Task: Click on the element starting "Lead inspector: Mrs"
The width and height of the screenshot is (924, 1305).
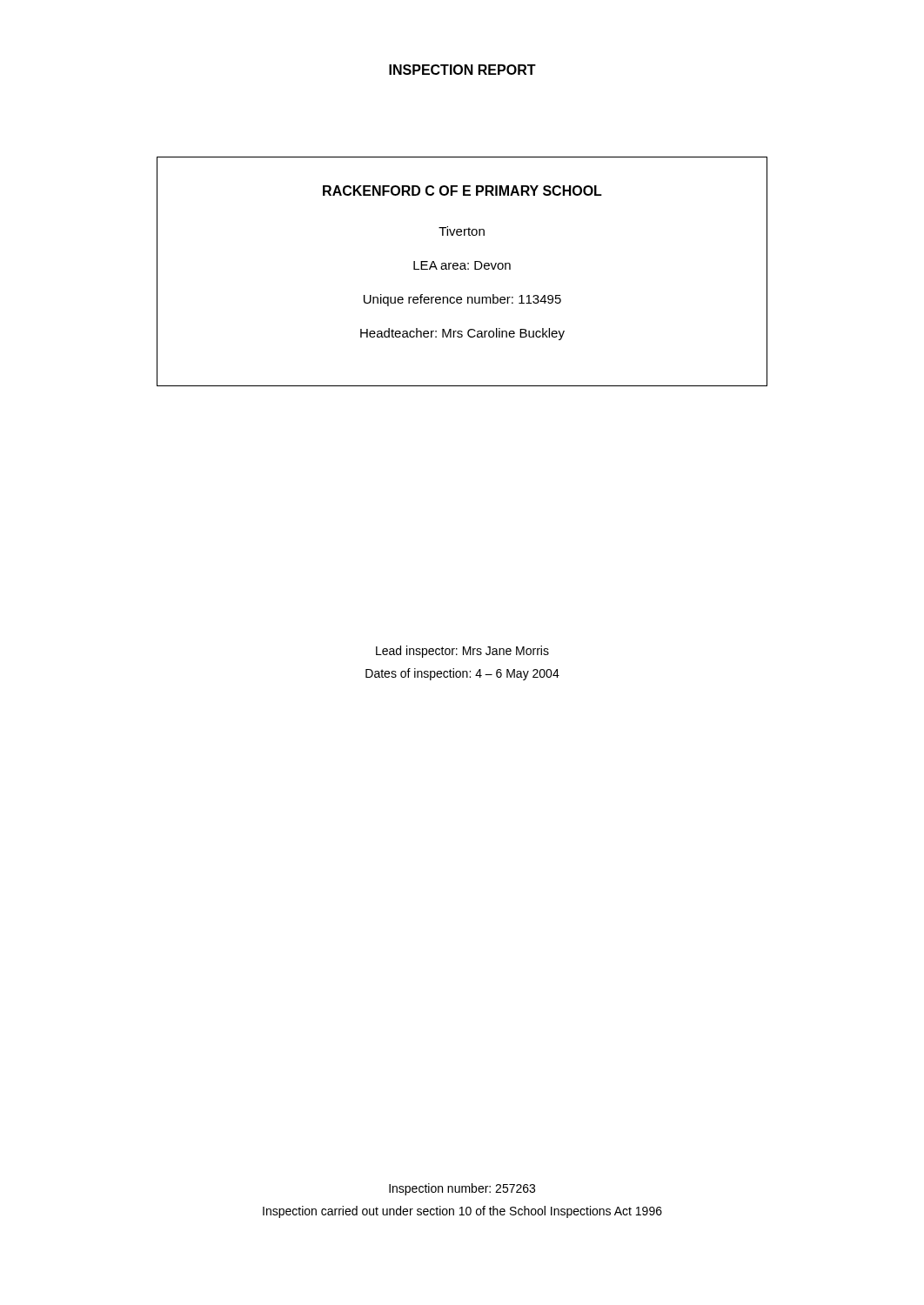Action: point(462,662)
